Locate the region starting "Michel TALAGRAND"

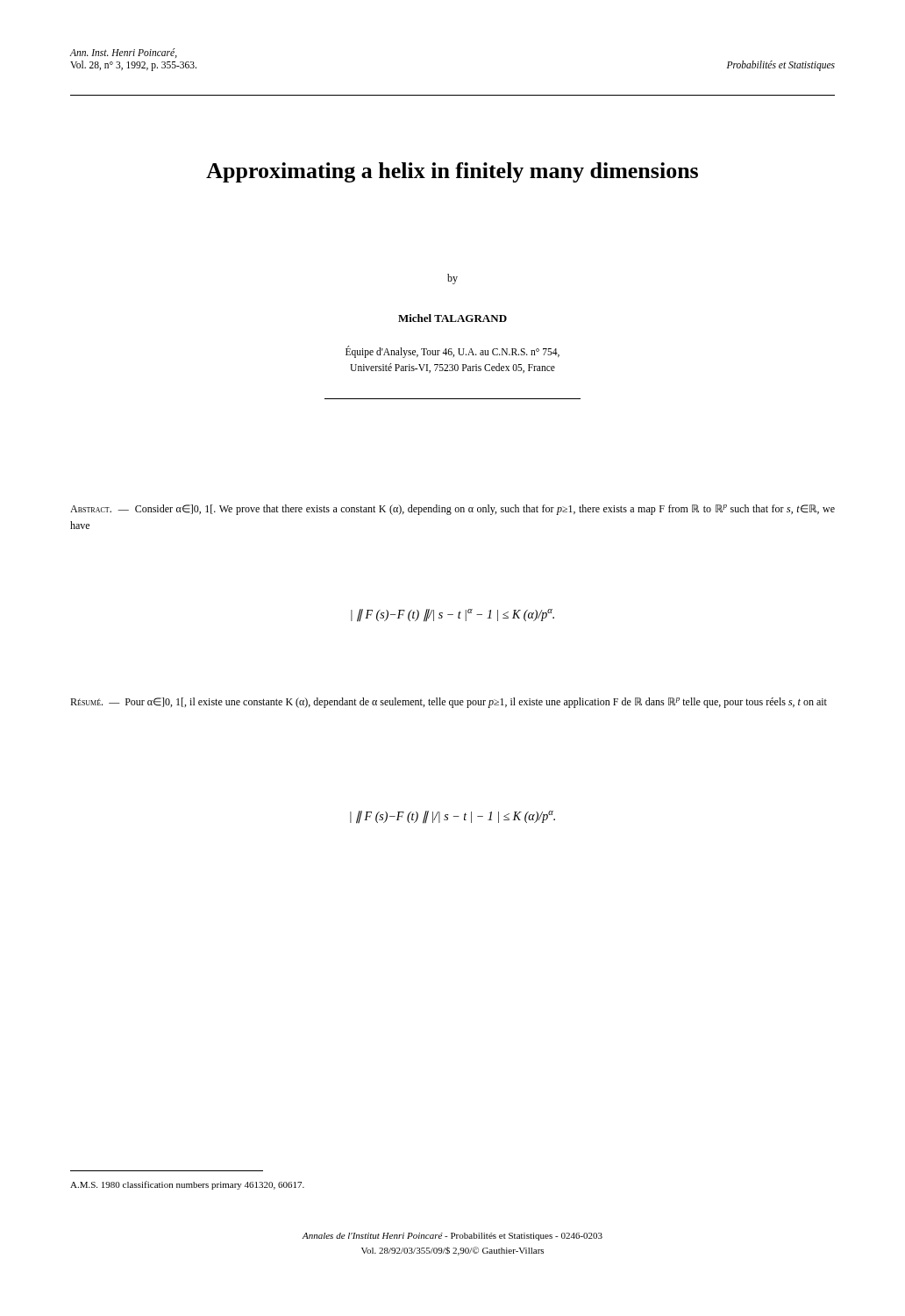coord(452,318)
